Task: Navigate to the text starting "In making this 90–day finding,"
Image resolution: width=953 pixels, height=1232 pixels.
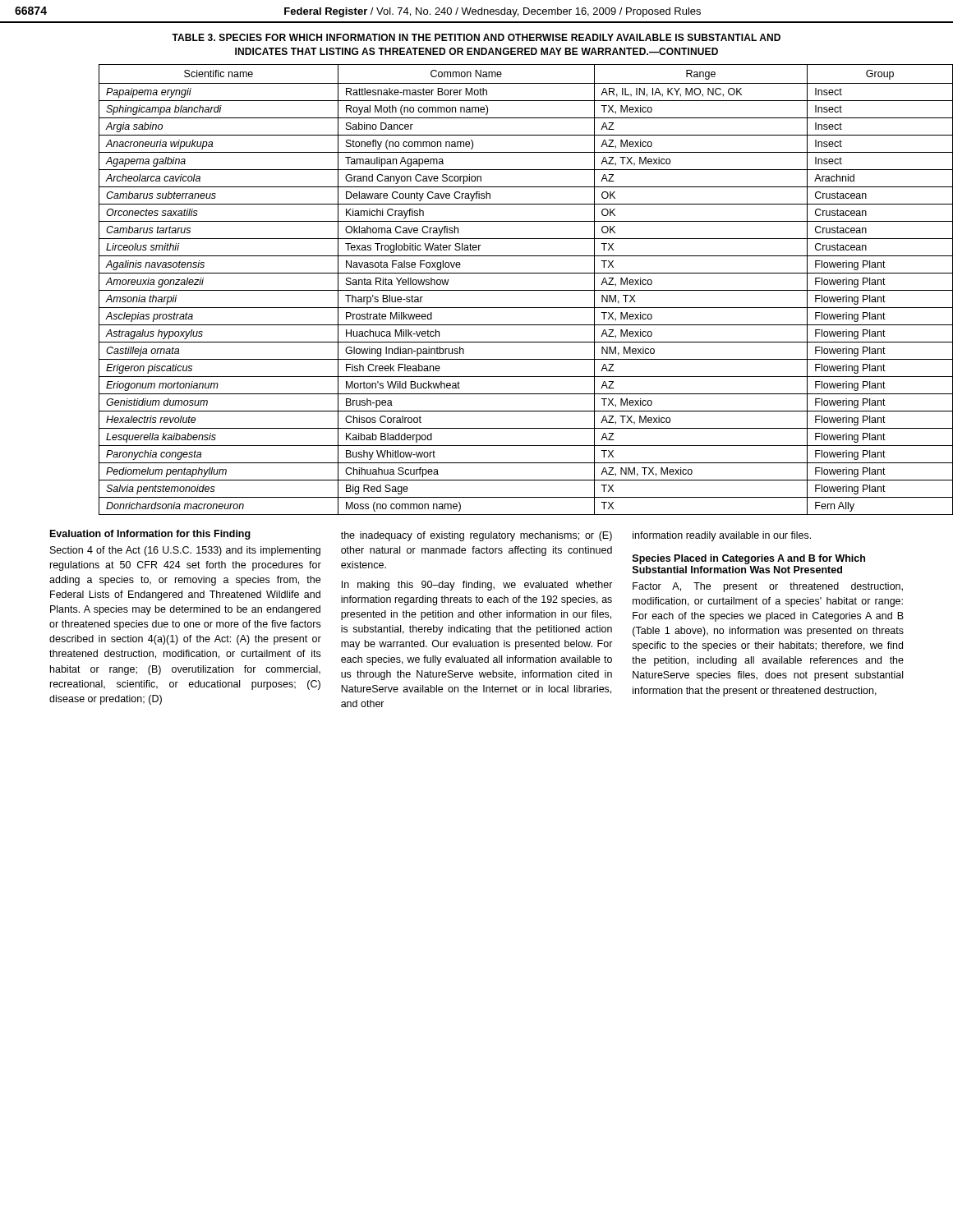Action: pyautogui.click(x=476, y=644)
